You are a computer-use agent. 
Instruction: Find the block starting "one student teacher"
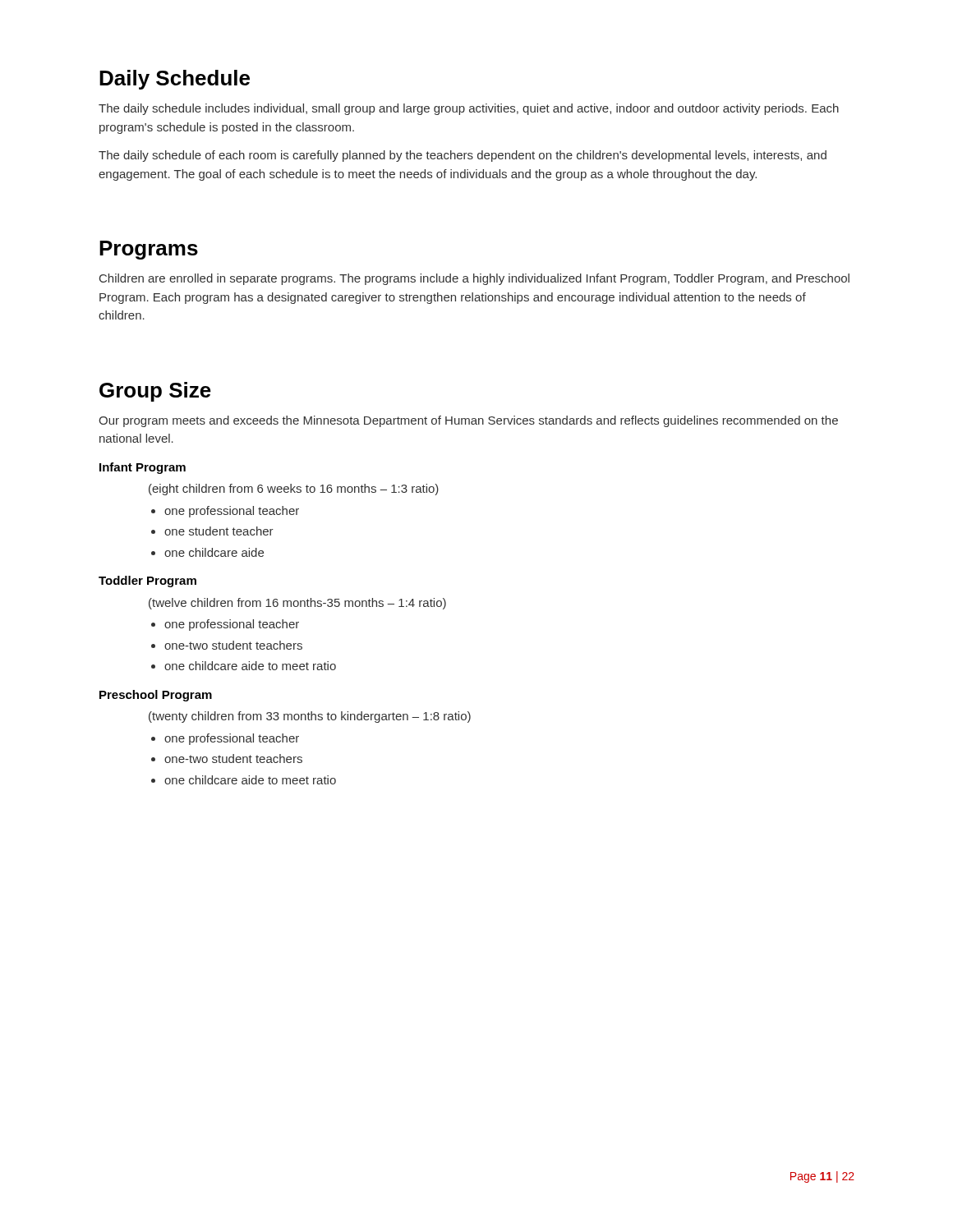point(219,531)
